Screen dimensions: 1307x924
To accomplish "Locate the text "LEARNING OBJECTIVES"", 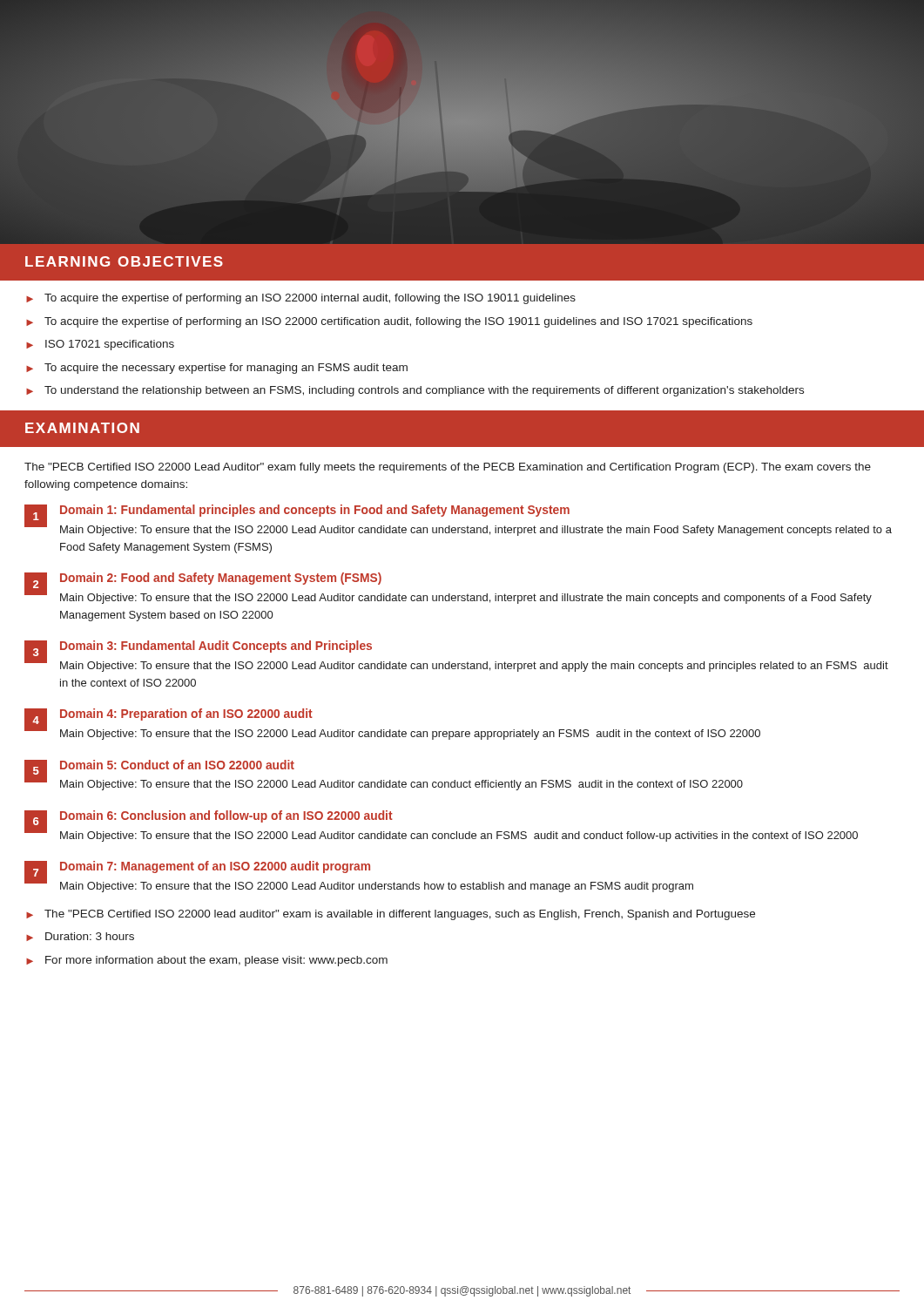I will (124, 262).
